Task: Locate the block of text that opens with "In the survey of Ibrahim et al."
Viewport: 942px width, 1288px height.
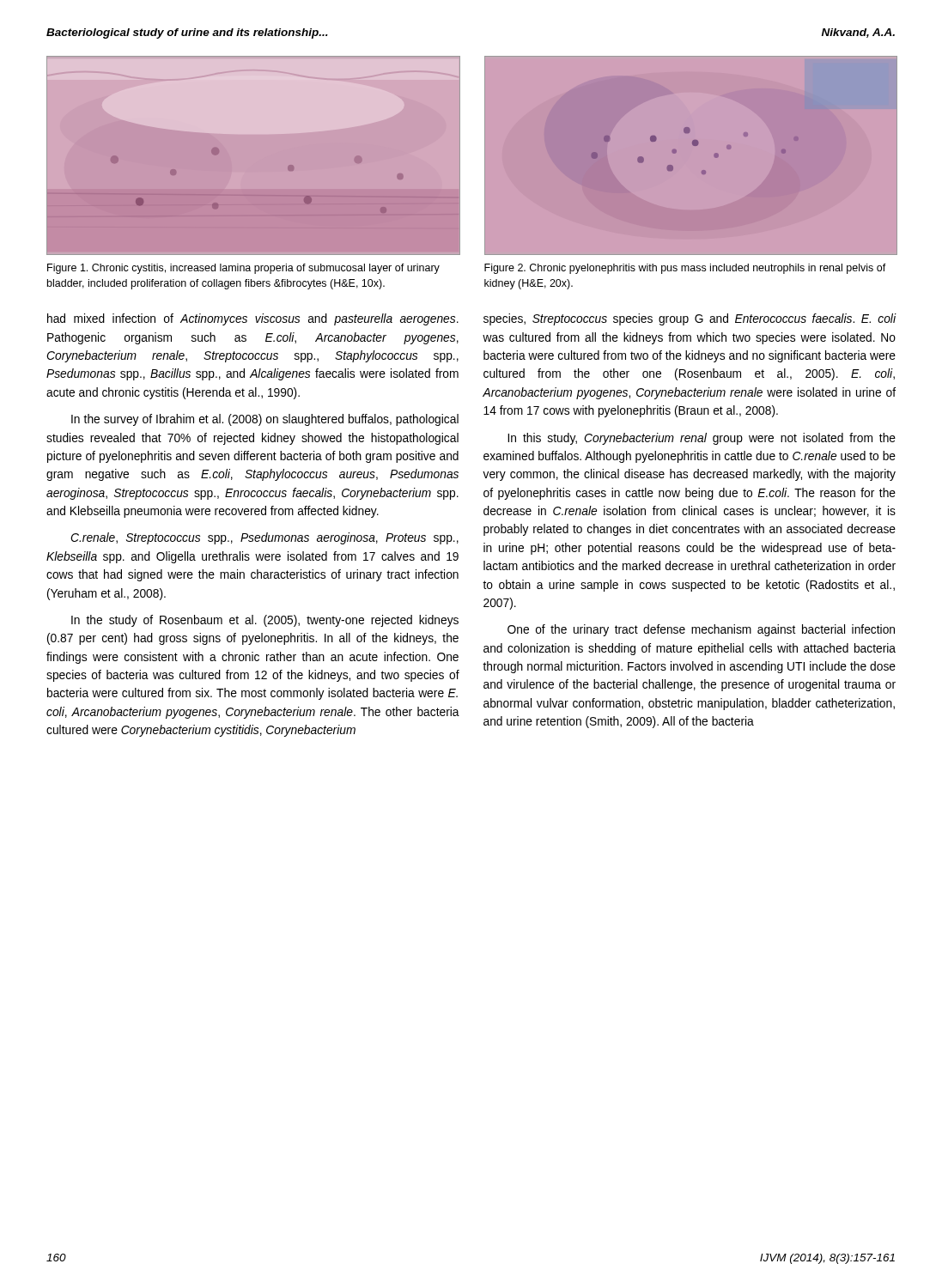Action: coord(253,466)
